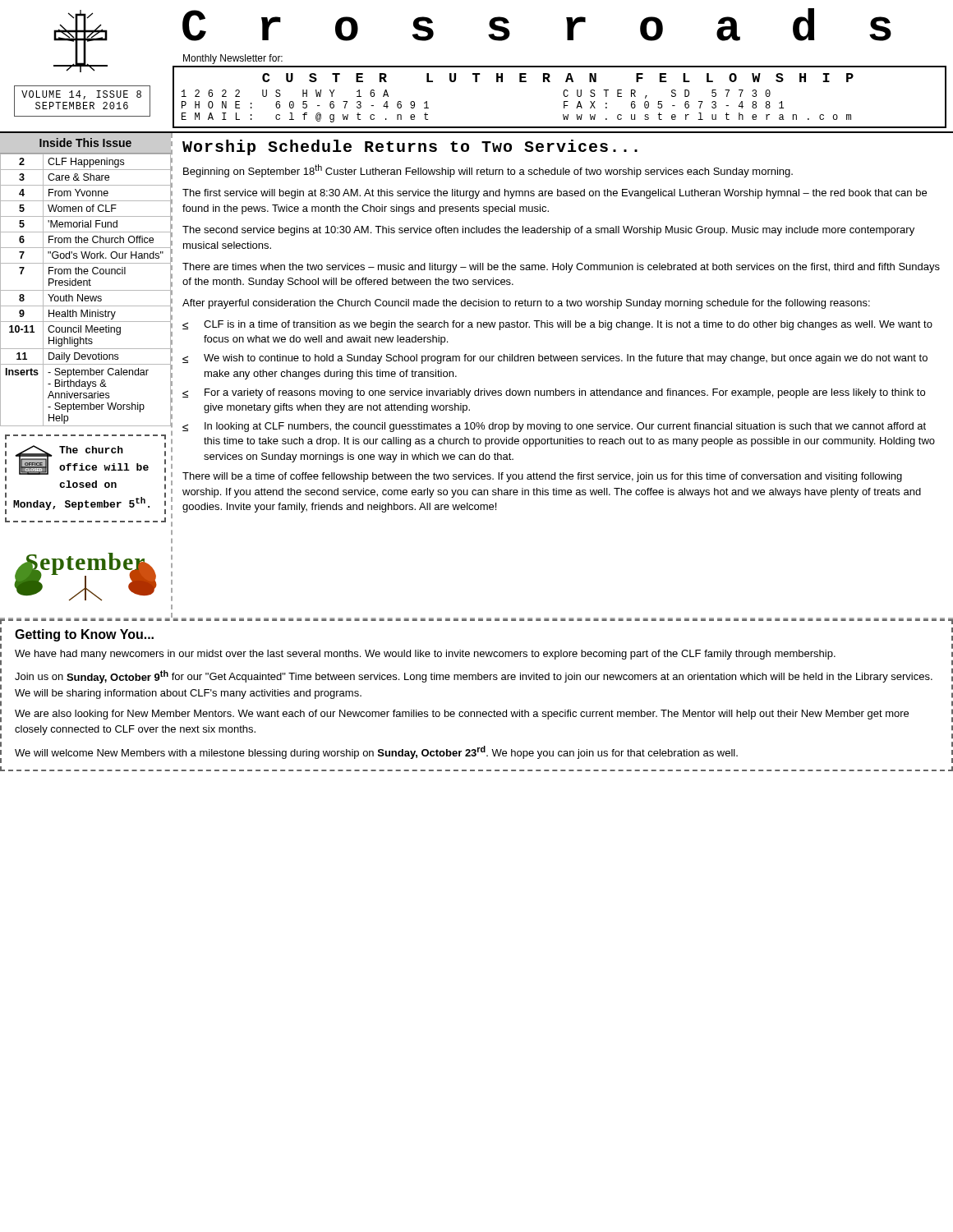Click the passage that begins "≤ CLF is in a time of"

click(x=563, y=332)
